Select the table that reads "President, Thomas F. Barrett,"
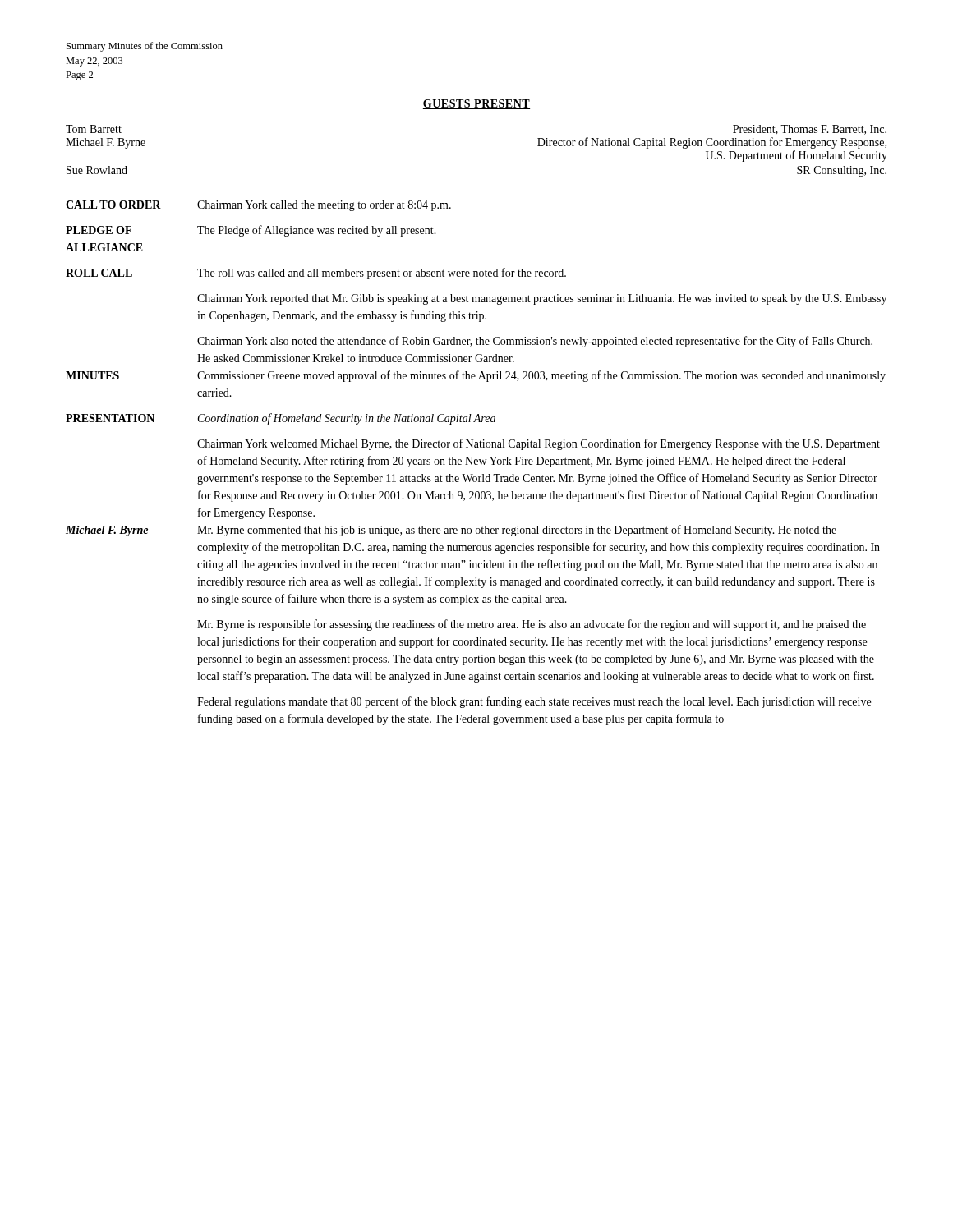This screenshot has width=953, height=1232. click(x=476, y=150)
